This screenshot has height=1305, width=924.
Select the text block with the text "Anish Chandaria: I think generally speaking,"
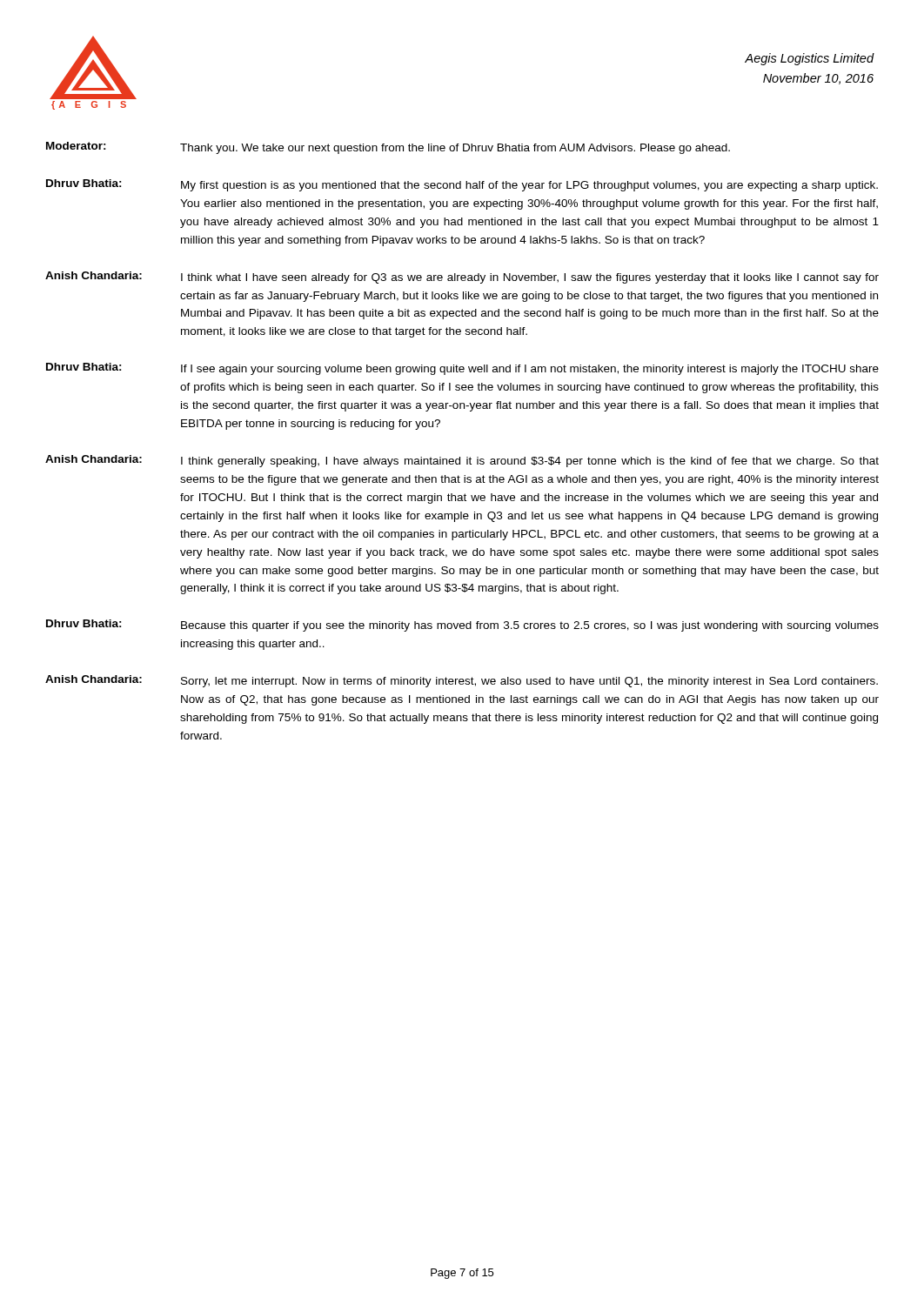tap(462, 525)
